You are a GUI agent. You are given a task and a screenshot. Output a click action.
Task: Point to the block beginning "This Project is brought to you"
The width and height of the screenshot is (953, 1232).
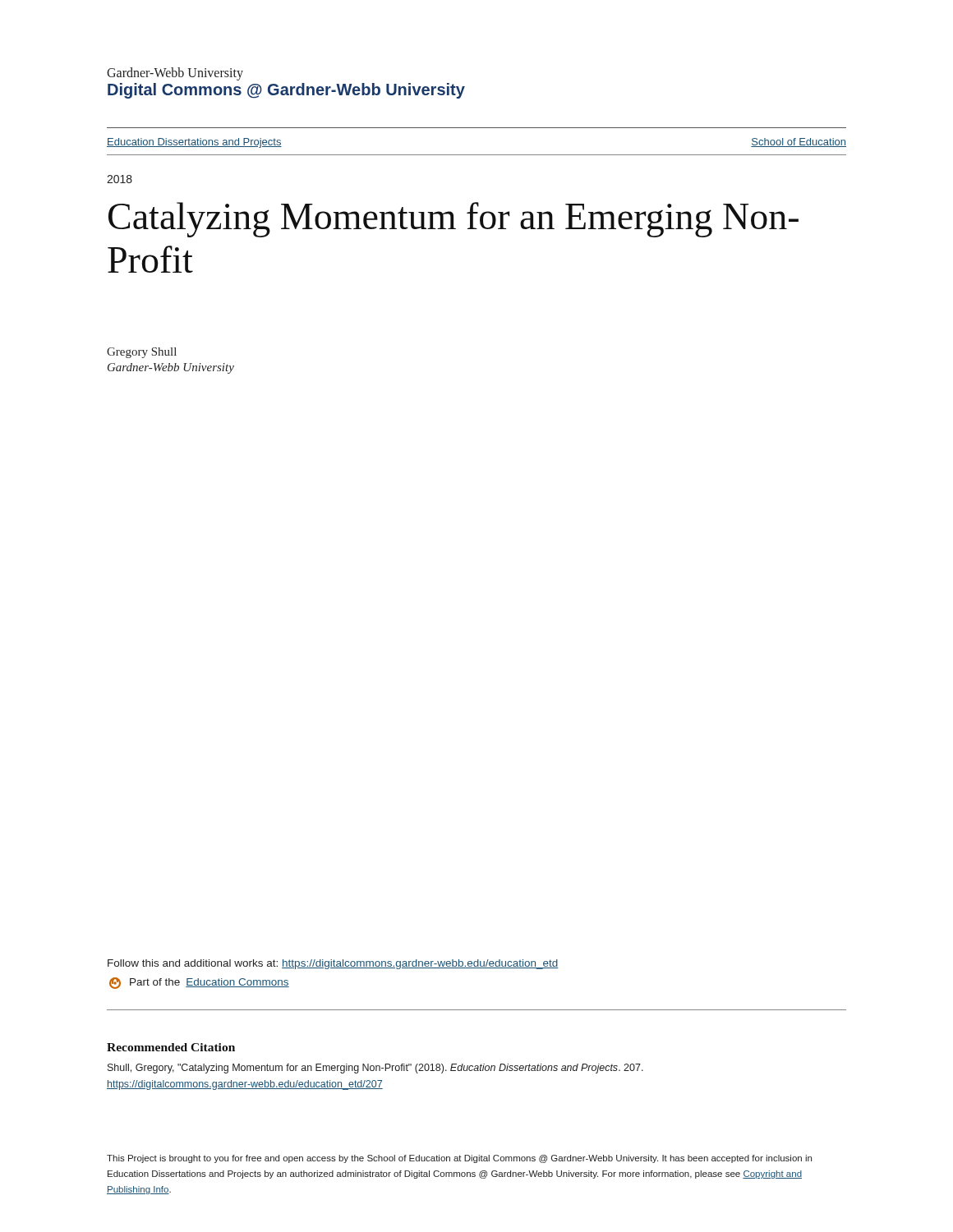pos(460,1174)
